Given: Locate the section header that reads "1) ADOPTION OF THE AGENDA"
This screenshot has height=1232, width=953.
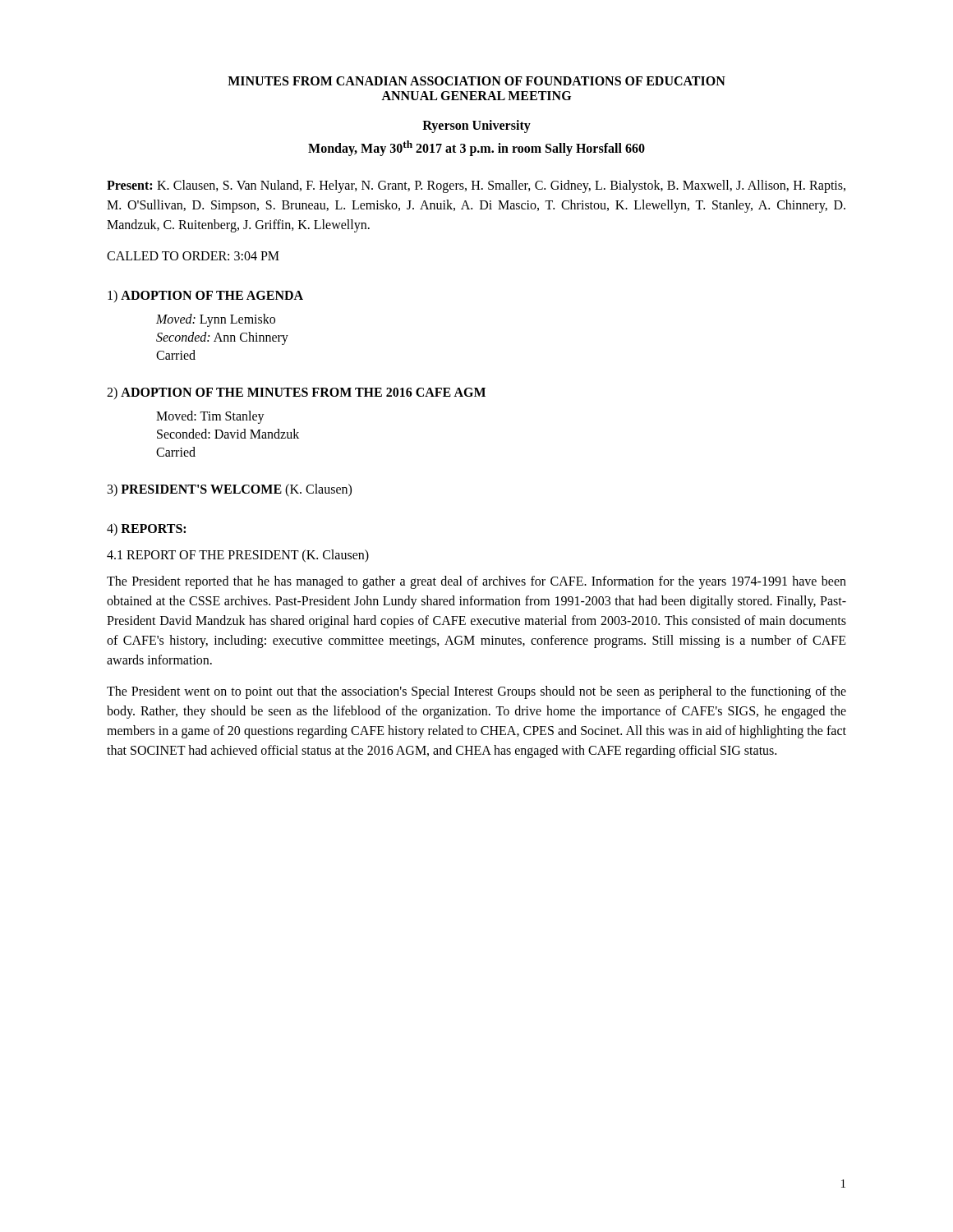Looking at the screenshot, I should [205, 296].
